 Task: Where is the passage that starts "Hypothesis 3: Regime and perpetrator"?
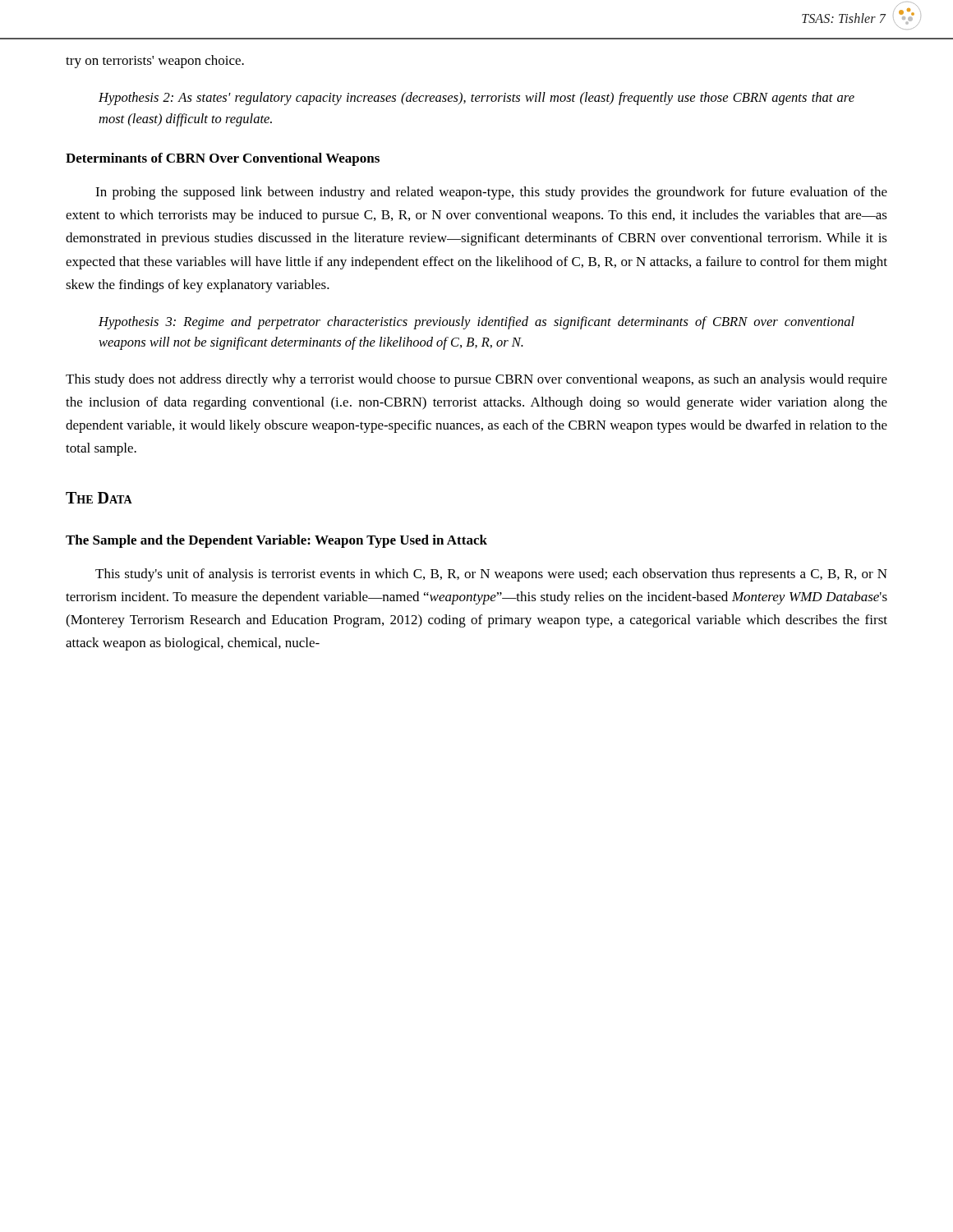point(476,332)
